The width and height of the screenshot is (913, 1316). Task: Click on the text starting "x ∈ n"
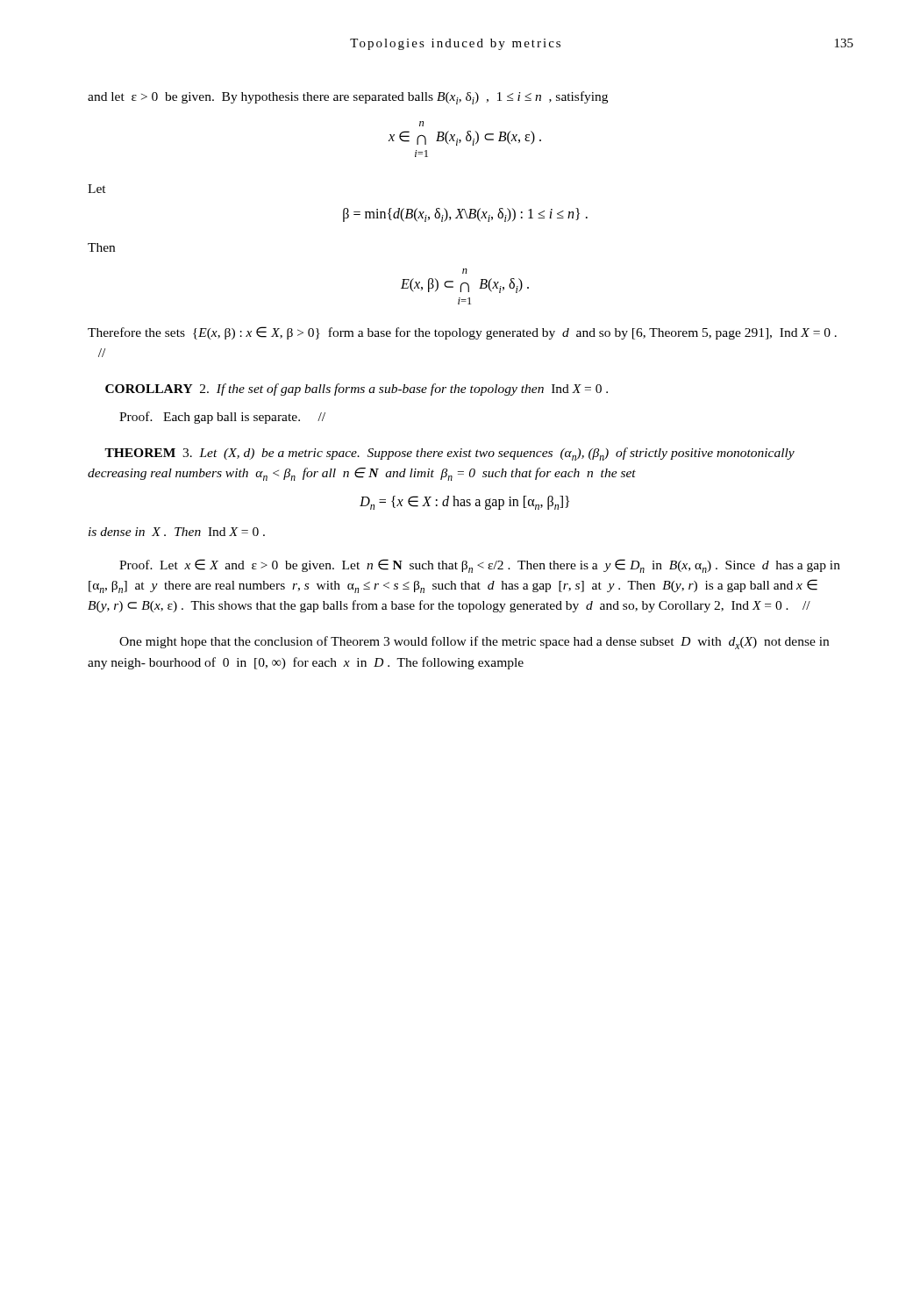(465, 139)
